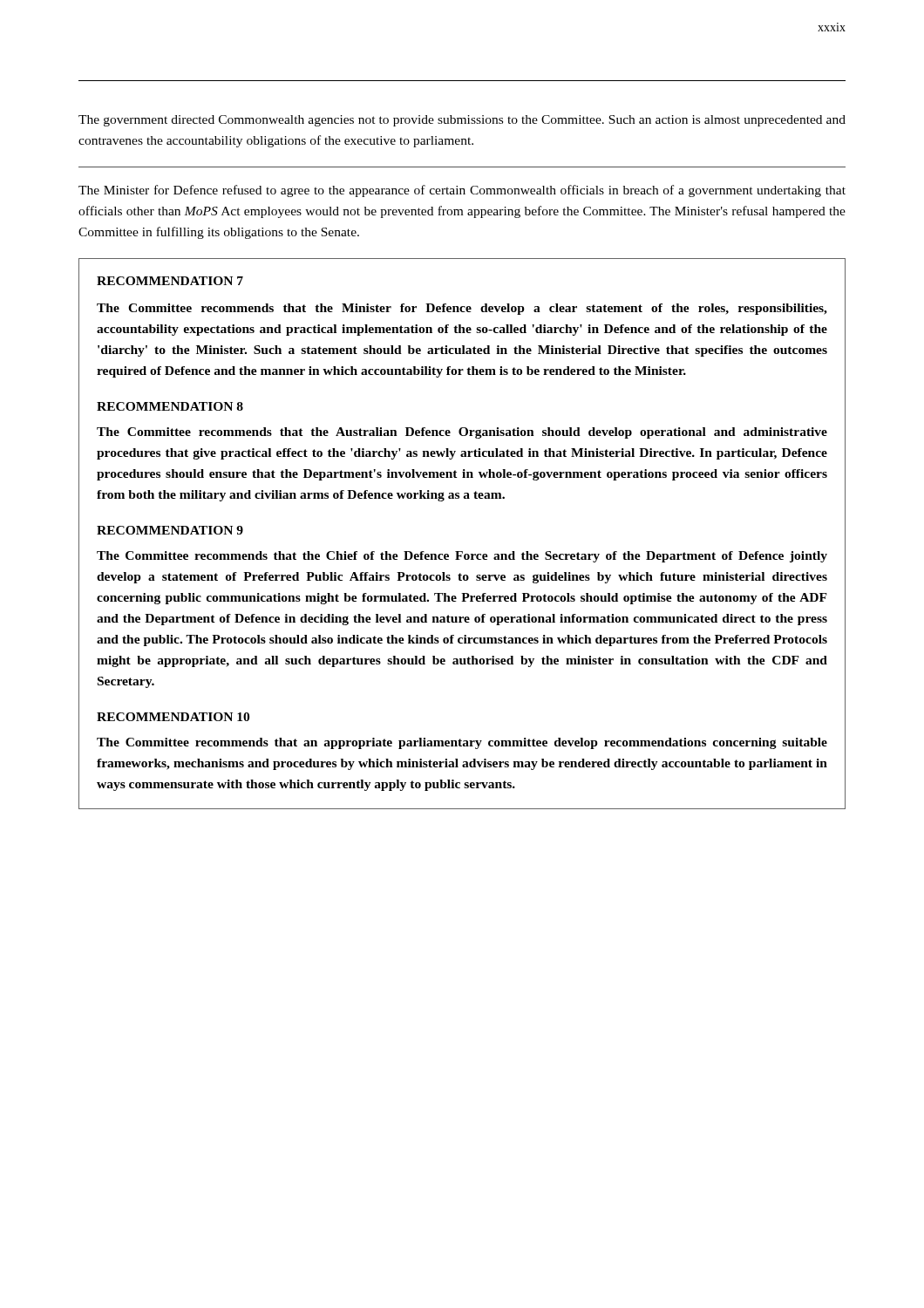Find the block starting "The Minister for Defence refused to agree"
The height and width of the screenshot is (1308, 924).
(x=462, y=211)
